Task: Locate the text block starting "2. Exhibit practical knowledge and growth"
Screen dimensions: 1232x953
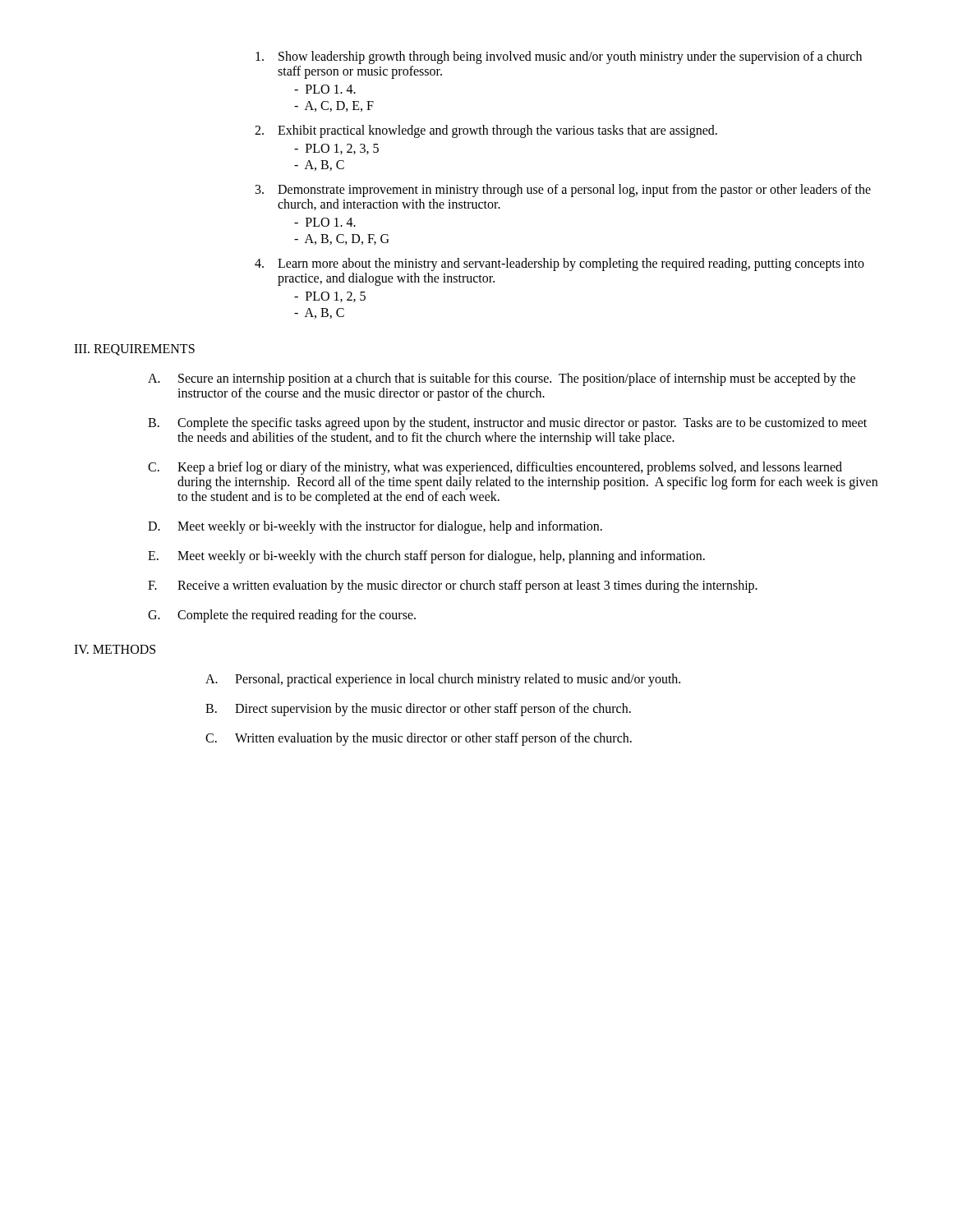Action: point(486,131)
